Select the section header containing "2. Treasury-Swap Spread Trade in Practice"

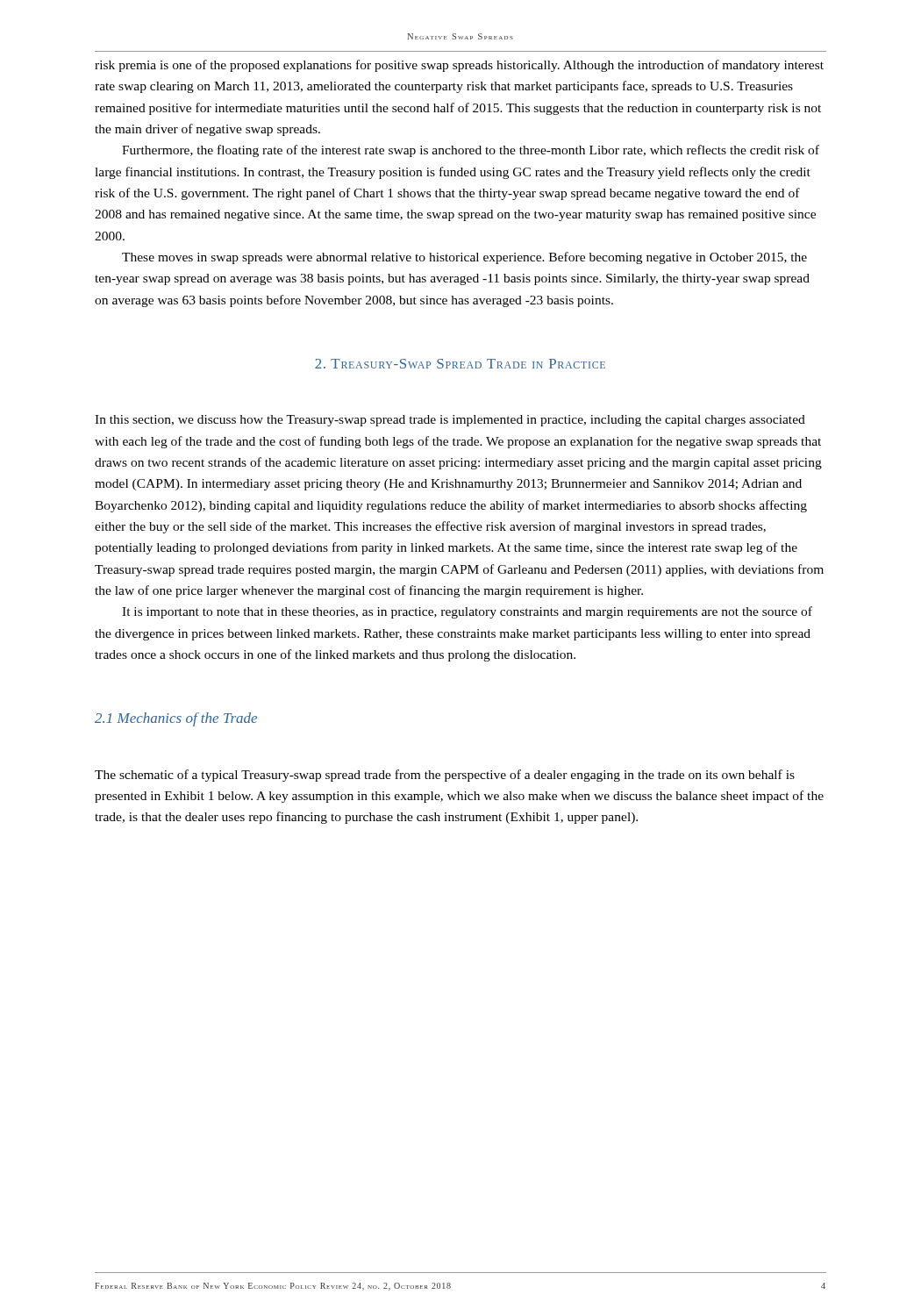[460, 364]
